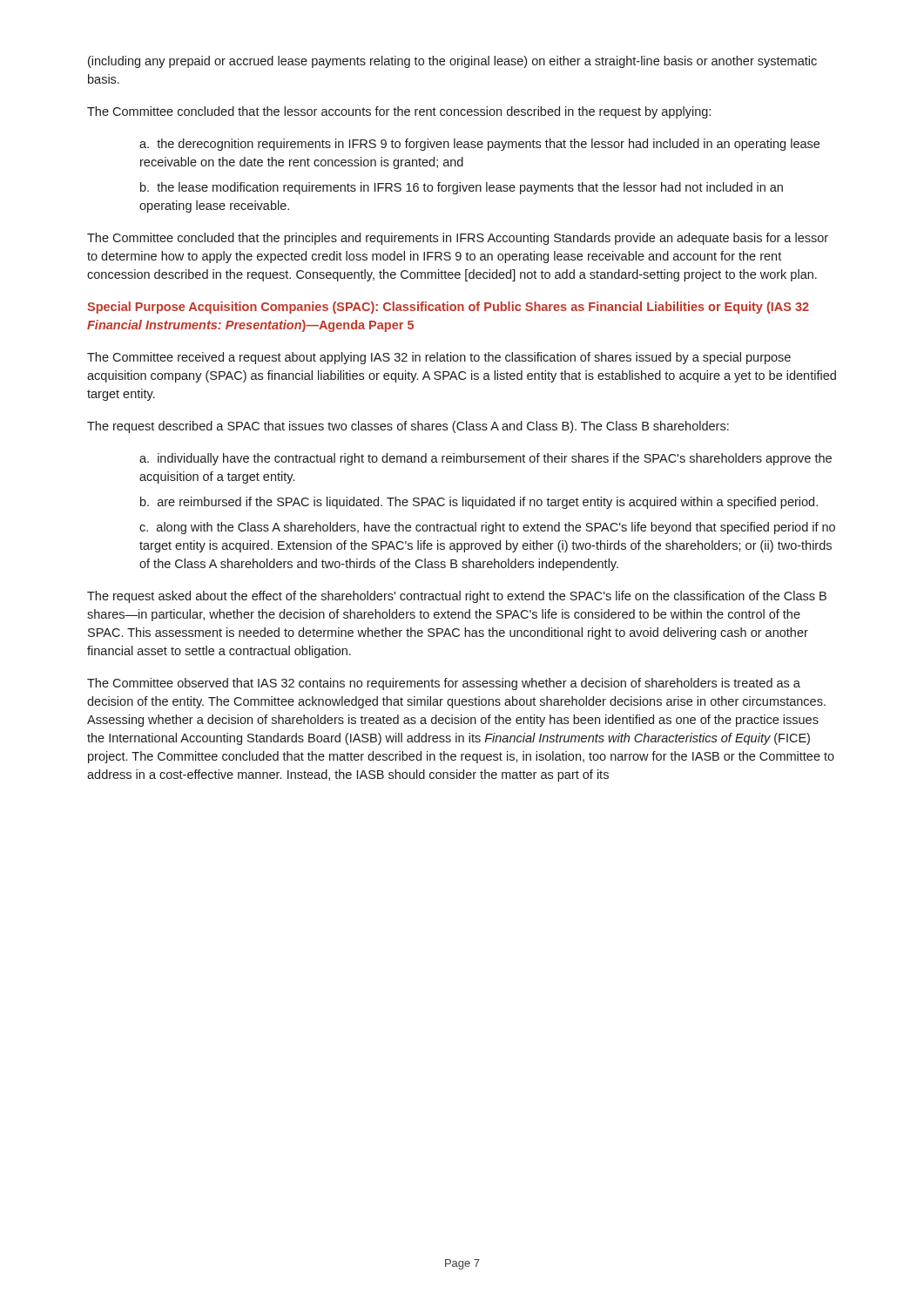Find the text block containing "The Committee observed that IAS 32 contains"
This screenshot has width=924, height=1307.
[462, 730]
